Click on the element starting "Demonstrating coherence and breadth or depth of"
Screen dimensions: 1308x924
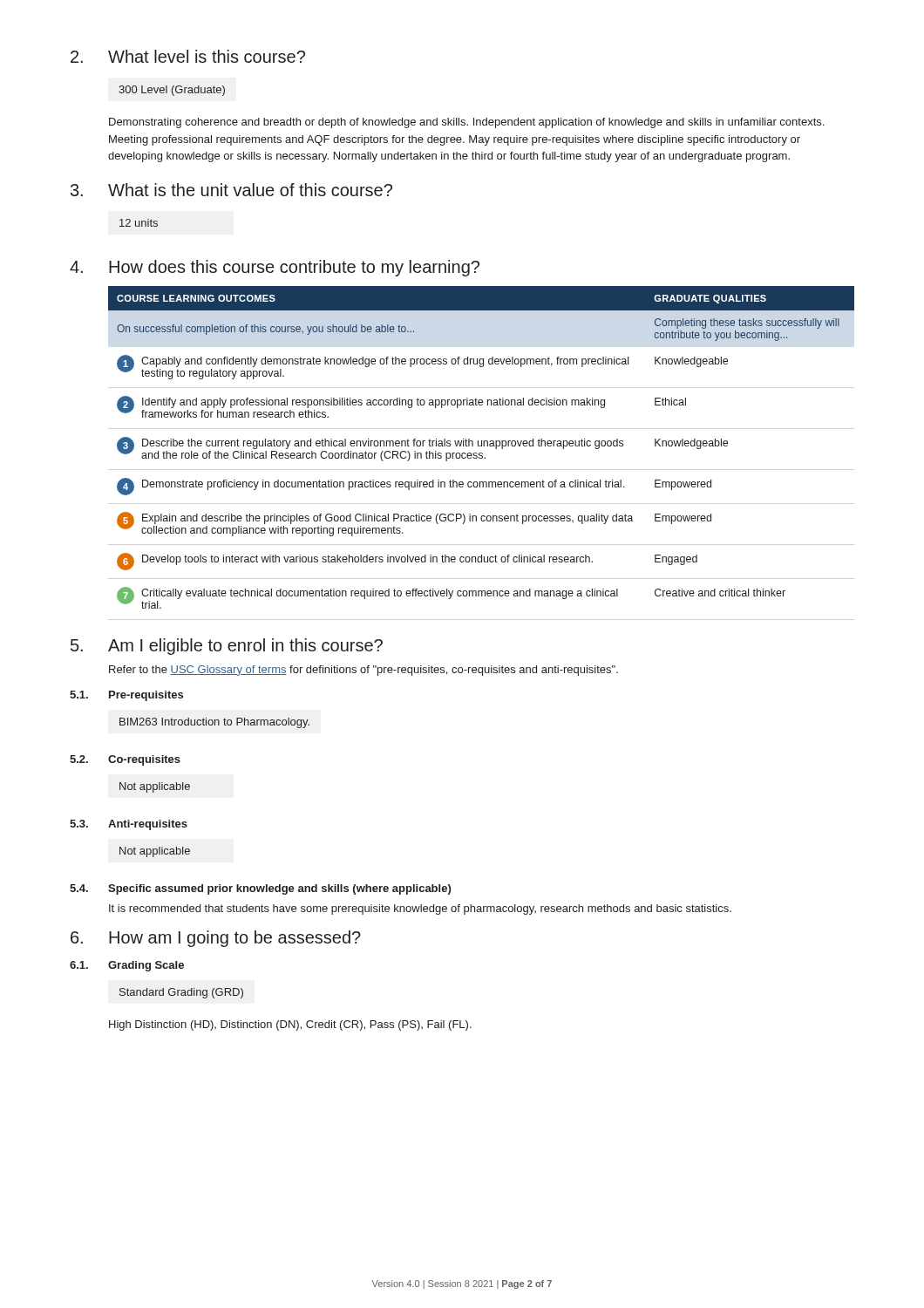[x=467, y=139]
